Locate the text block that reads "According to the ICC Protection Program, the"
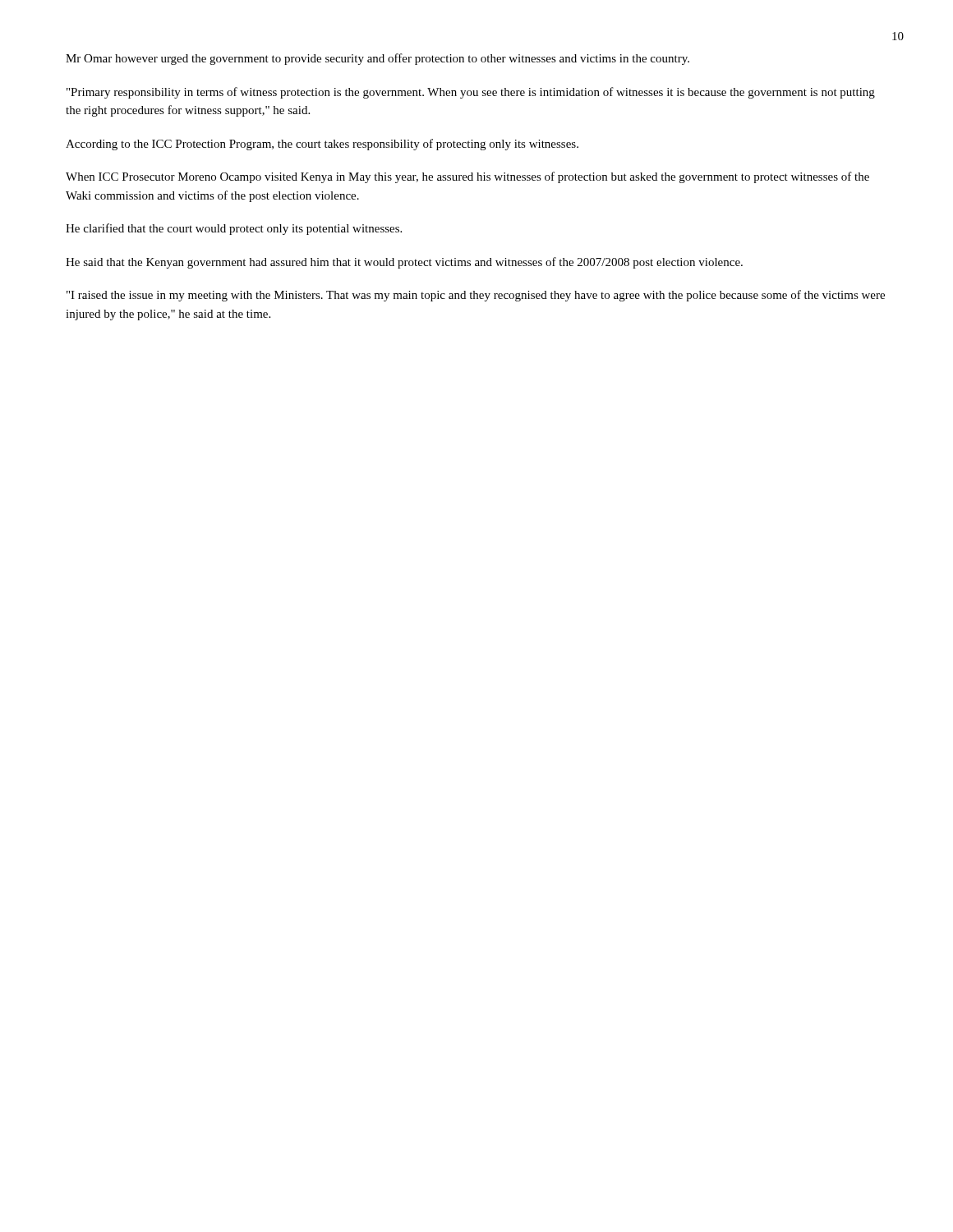Viewport: 953px width, 1232px height. point(322,143)
